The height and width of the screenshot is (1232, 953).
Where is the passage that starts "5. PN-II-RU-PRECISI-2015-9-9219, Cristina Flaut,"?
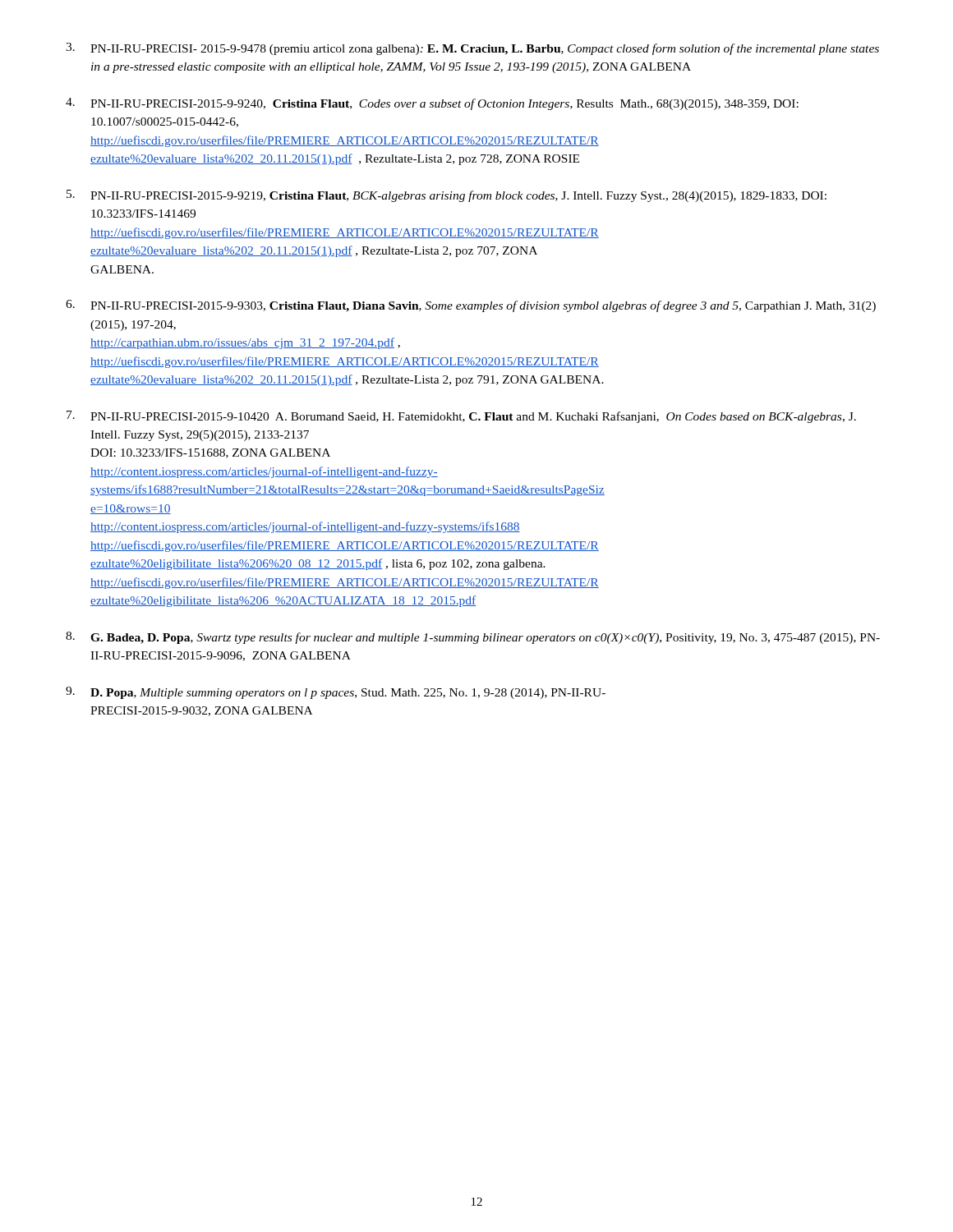pyautogui.click(x=476, y=232)
